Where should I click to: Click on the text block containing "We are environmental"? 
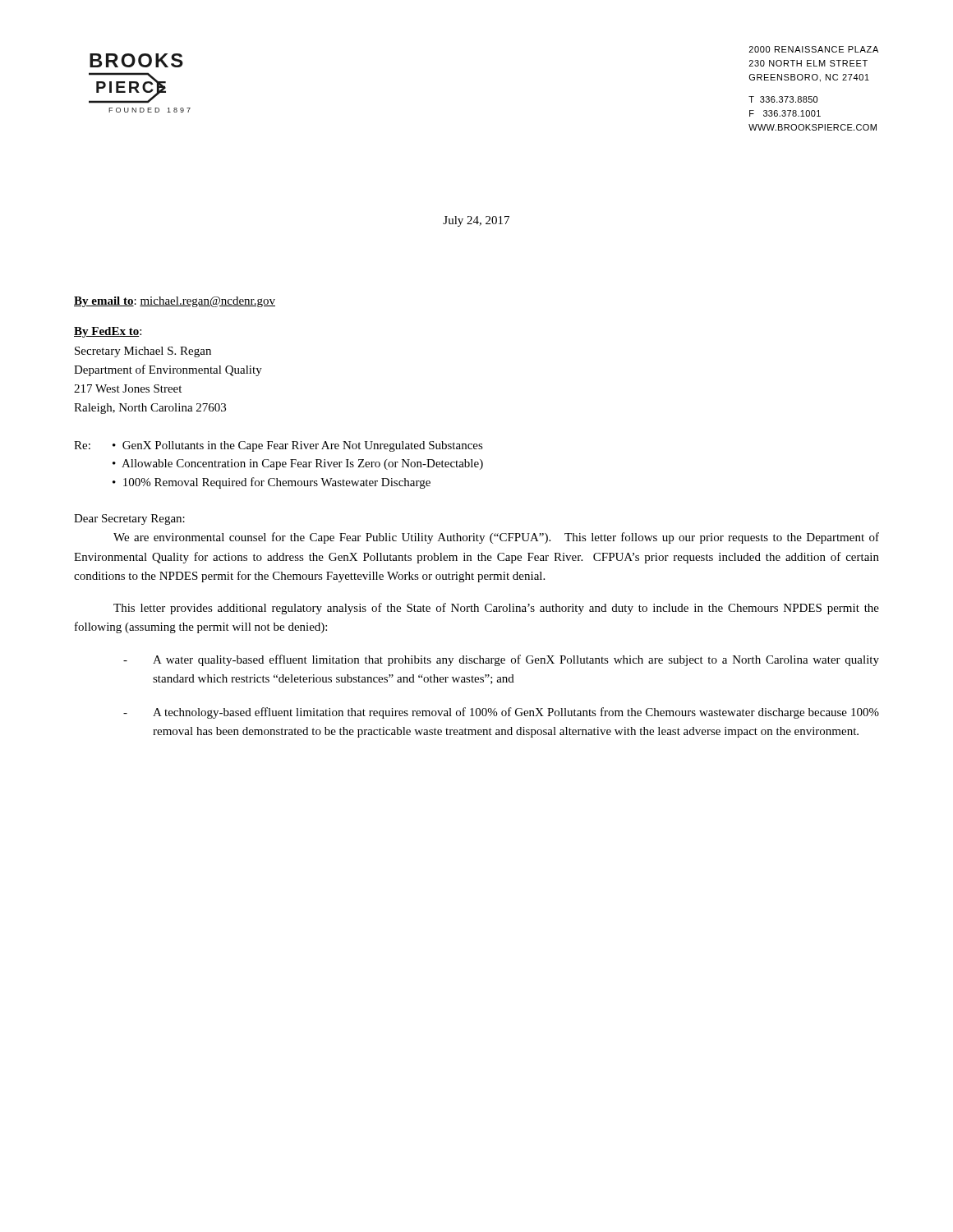476,556
